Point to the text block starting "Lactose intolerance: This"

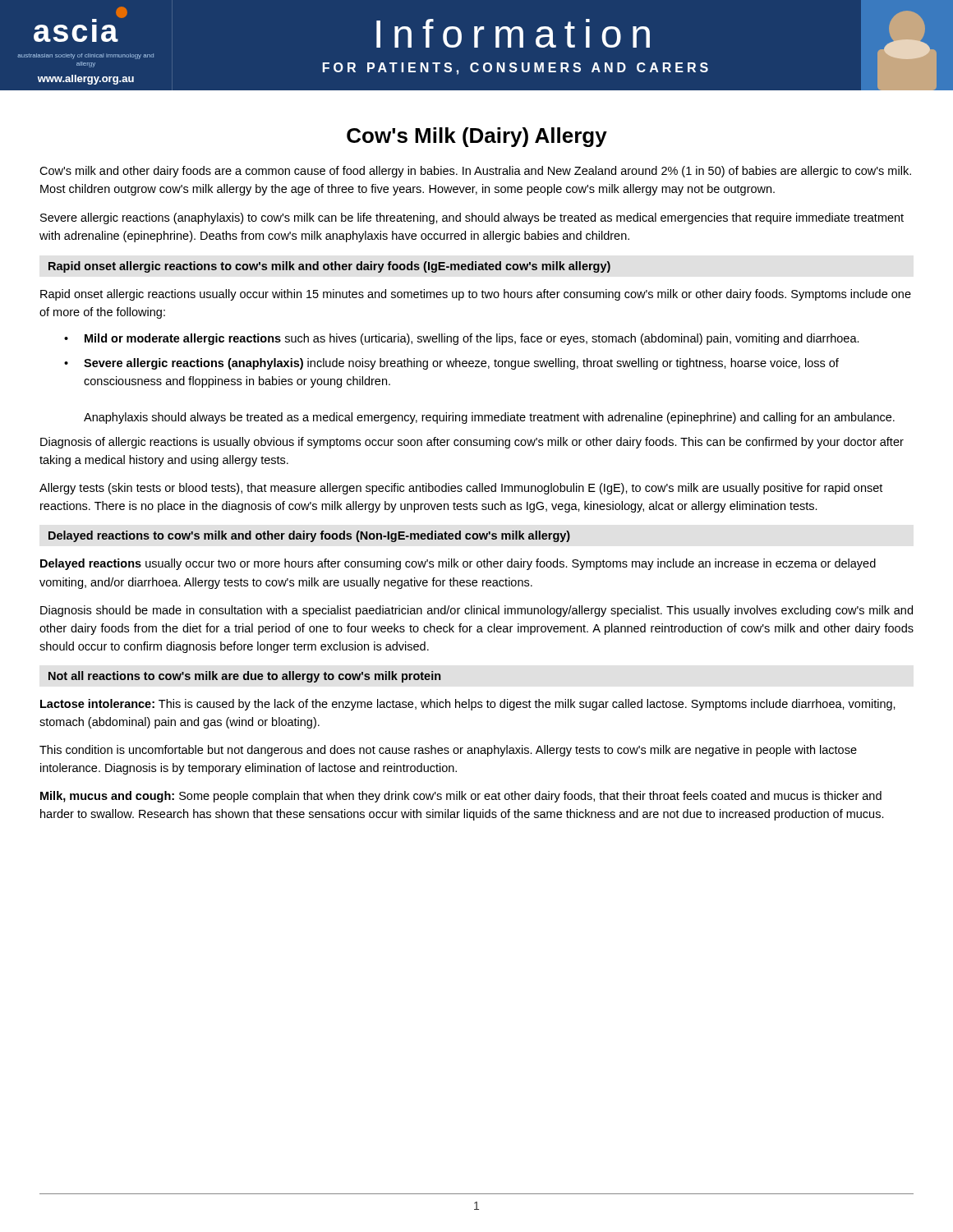[468, 713]
